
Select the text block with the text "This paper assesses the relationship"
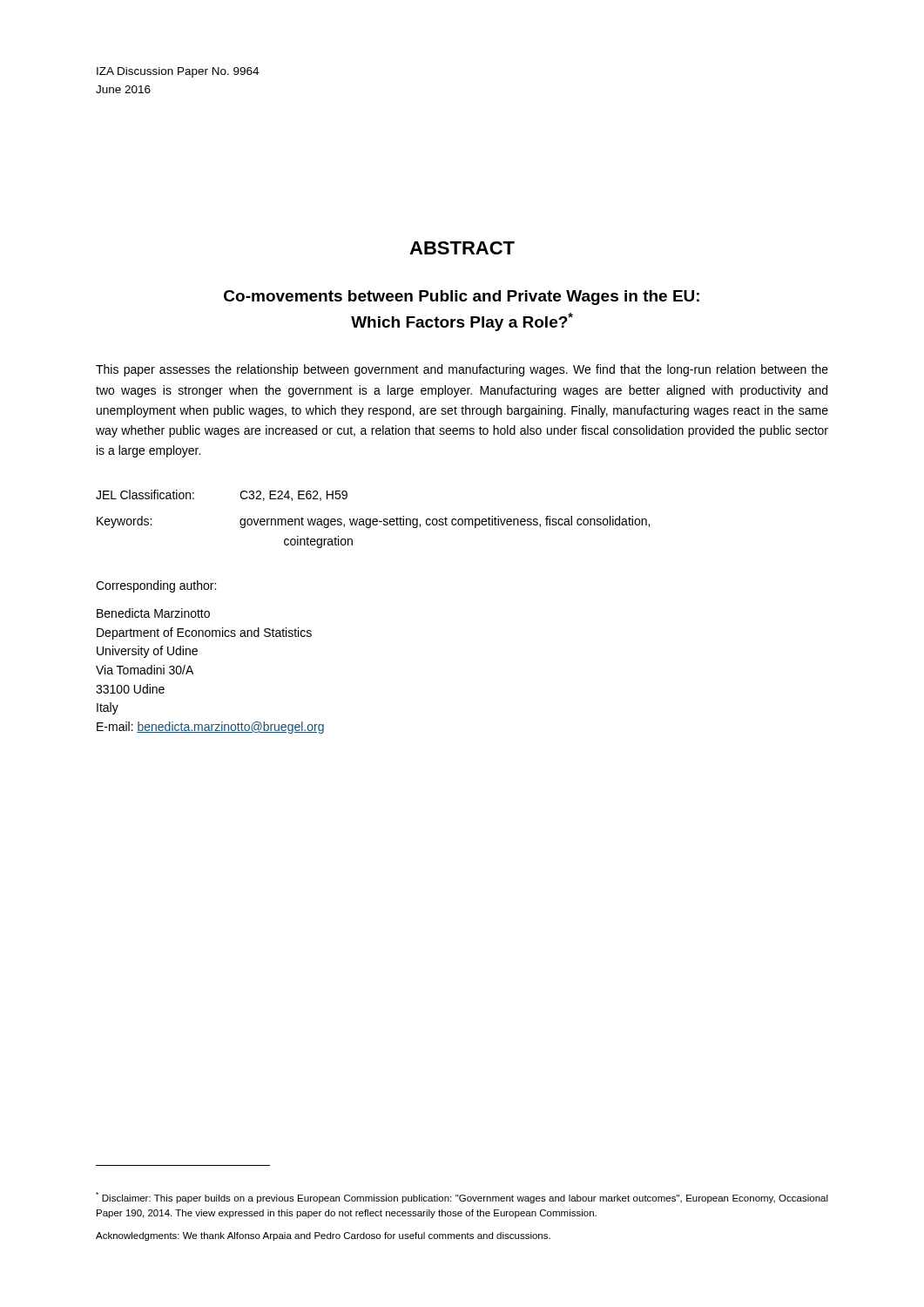point(462,410)
